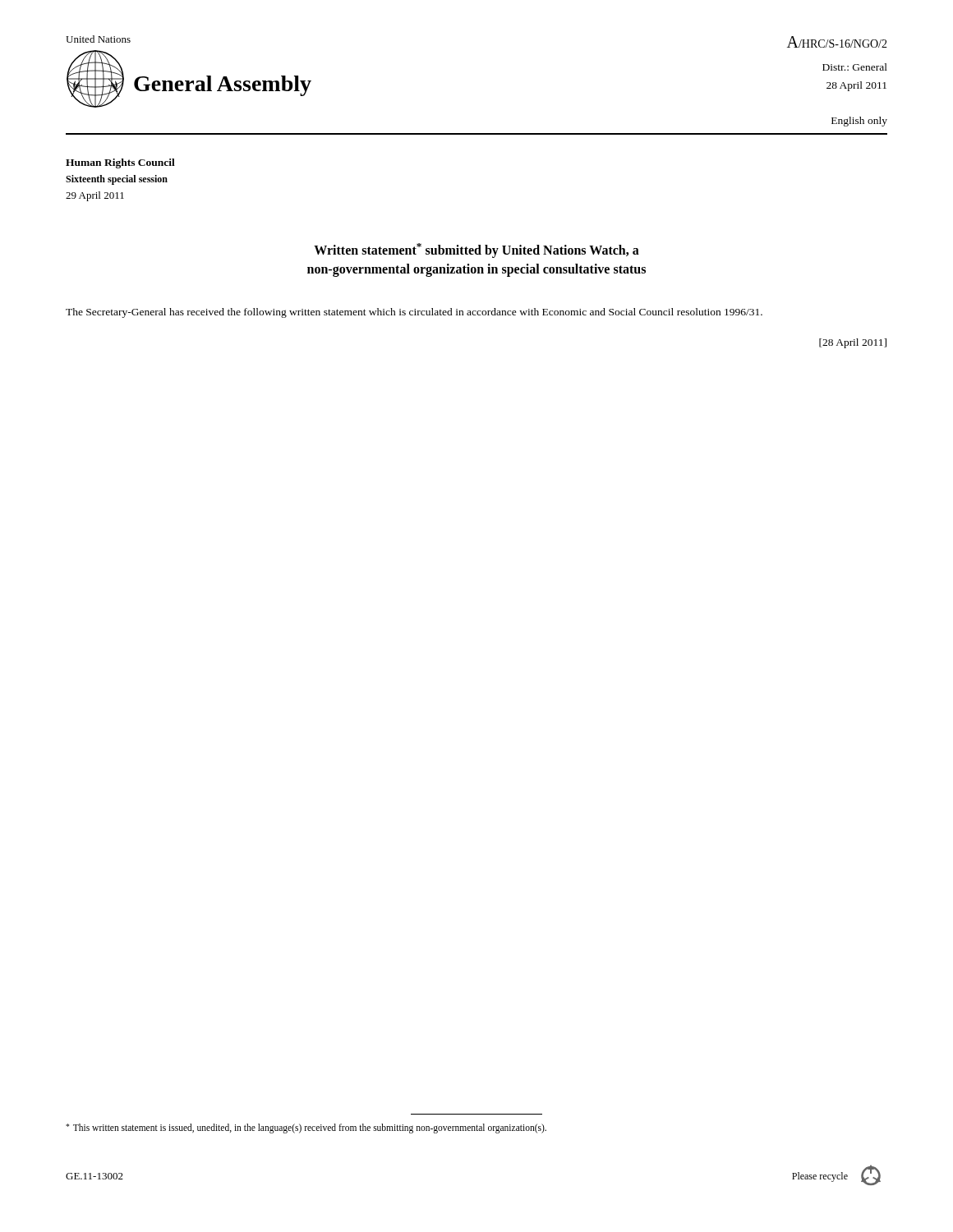Locate the element starting "[28 April 2011]"
The width and height of the screenshot is (953, 1232).
click(853, 342)
